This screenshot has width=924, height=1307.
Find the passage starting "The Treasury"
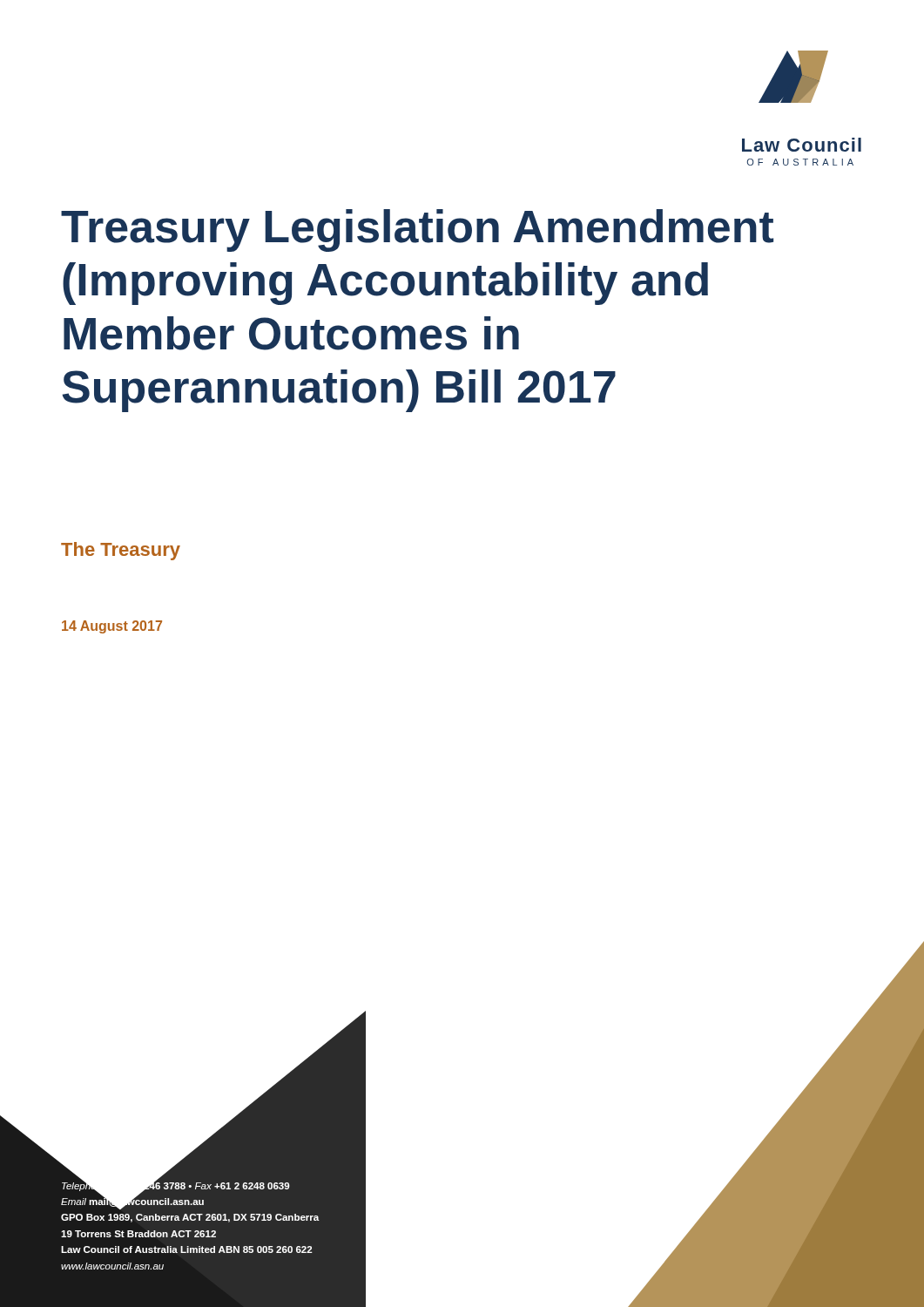121,550
